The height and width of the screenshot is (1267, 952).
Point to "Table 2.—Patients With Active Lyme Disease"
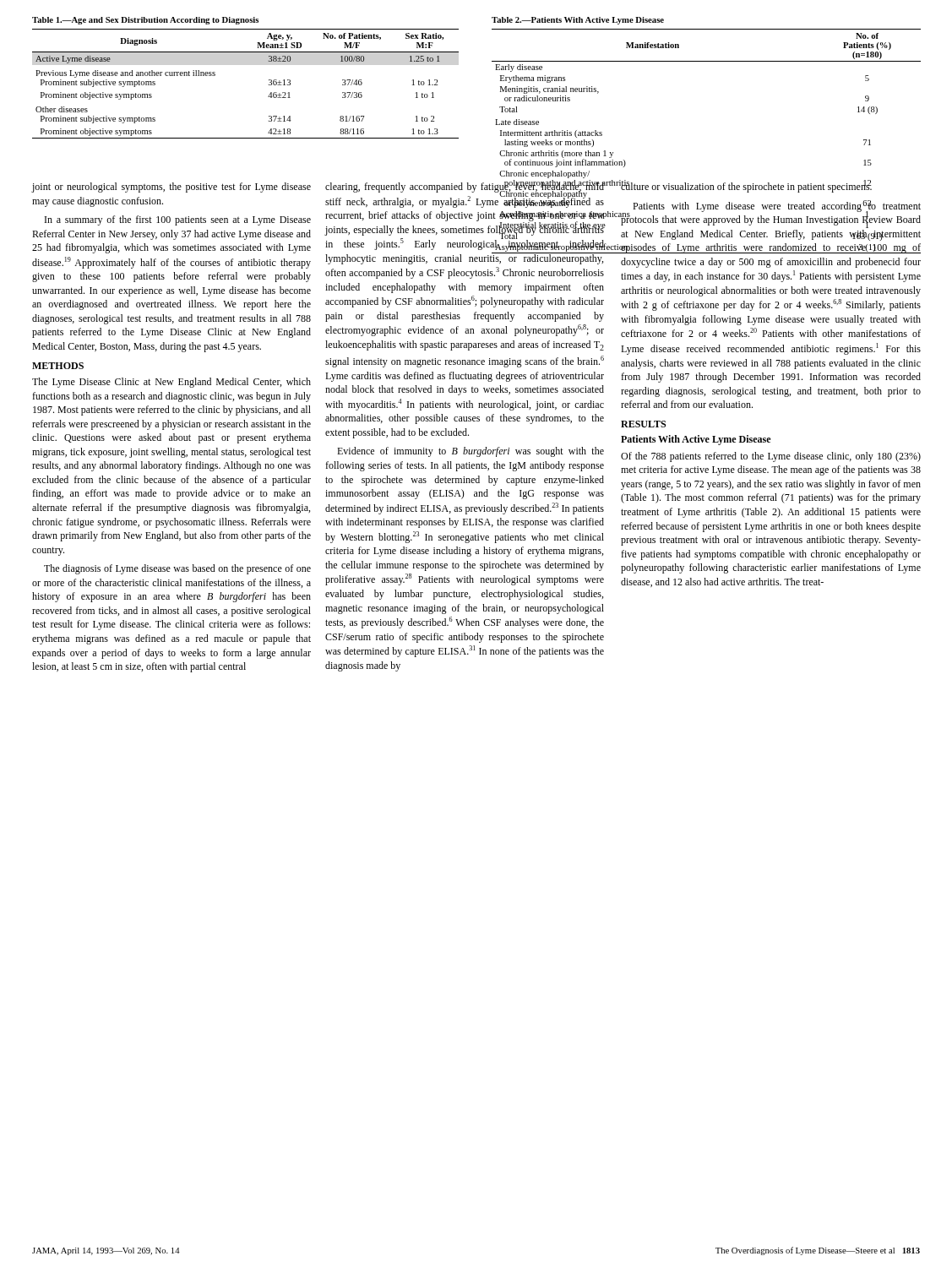(578, 20)
